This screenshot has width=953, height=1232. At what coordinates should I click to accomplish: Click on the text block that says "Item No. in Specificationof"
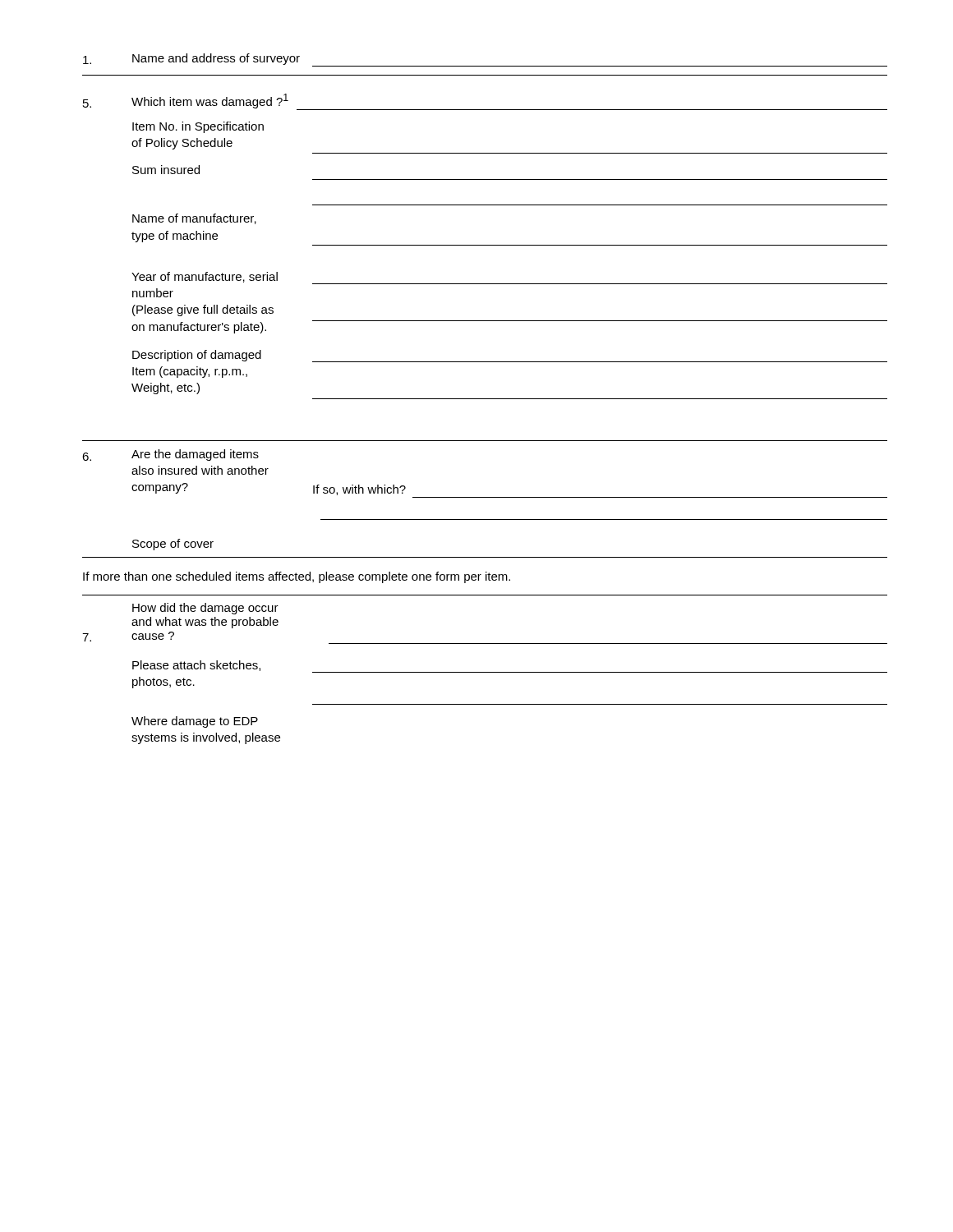pyautogui.click(x=198, y=127)
